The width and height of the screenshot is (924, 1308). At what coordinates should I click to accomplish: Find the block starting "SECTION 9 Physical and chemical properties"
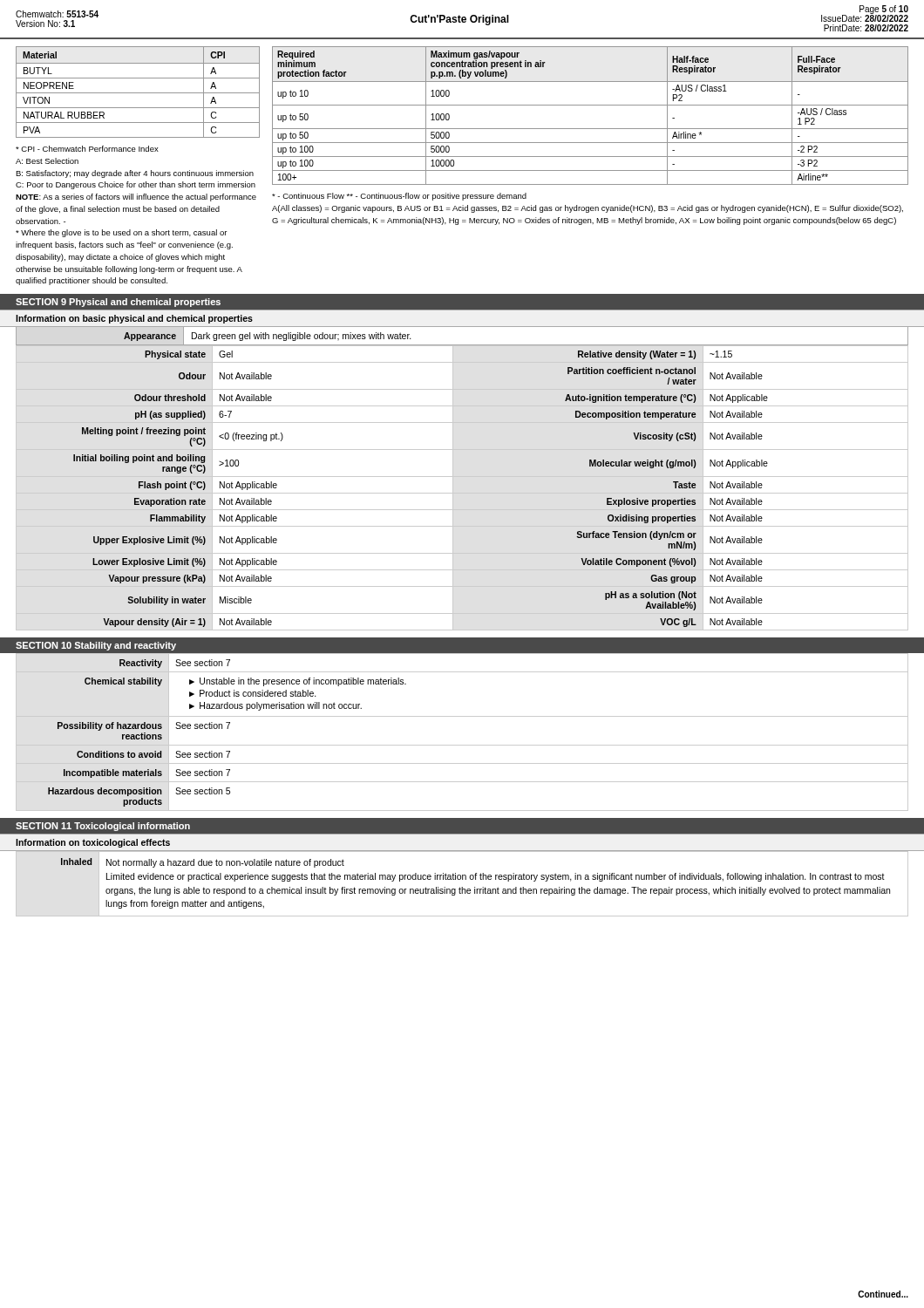click(118, 302)
